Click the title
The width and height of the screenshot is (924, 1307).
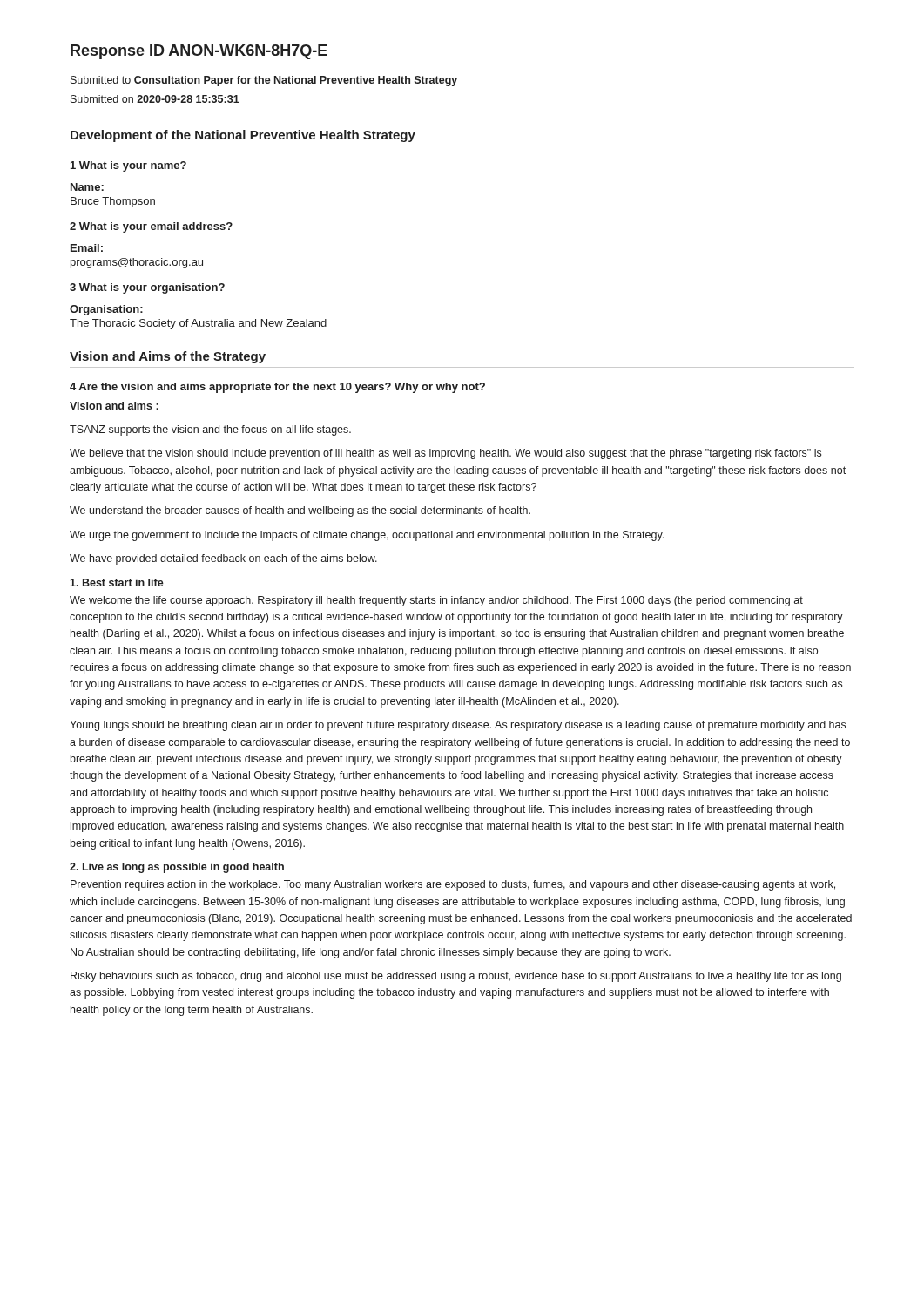point(199,51)
